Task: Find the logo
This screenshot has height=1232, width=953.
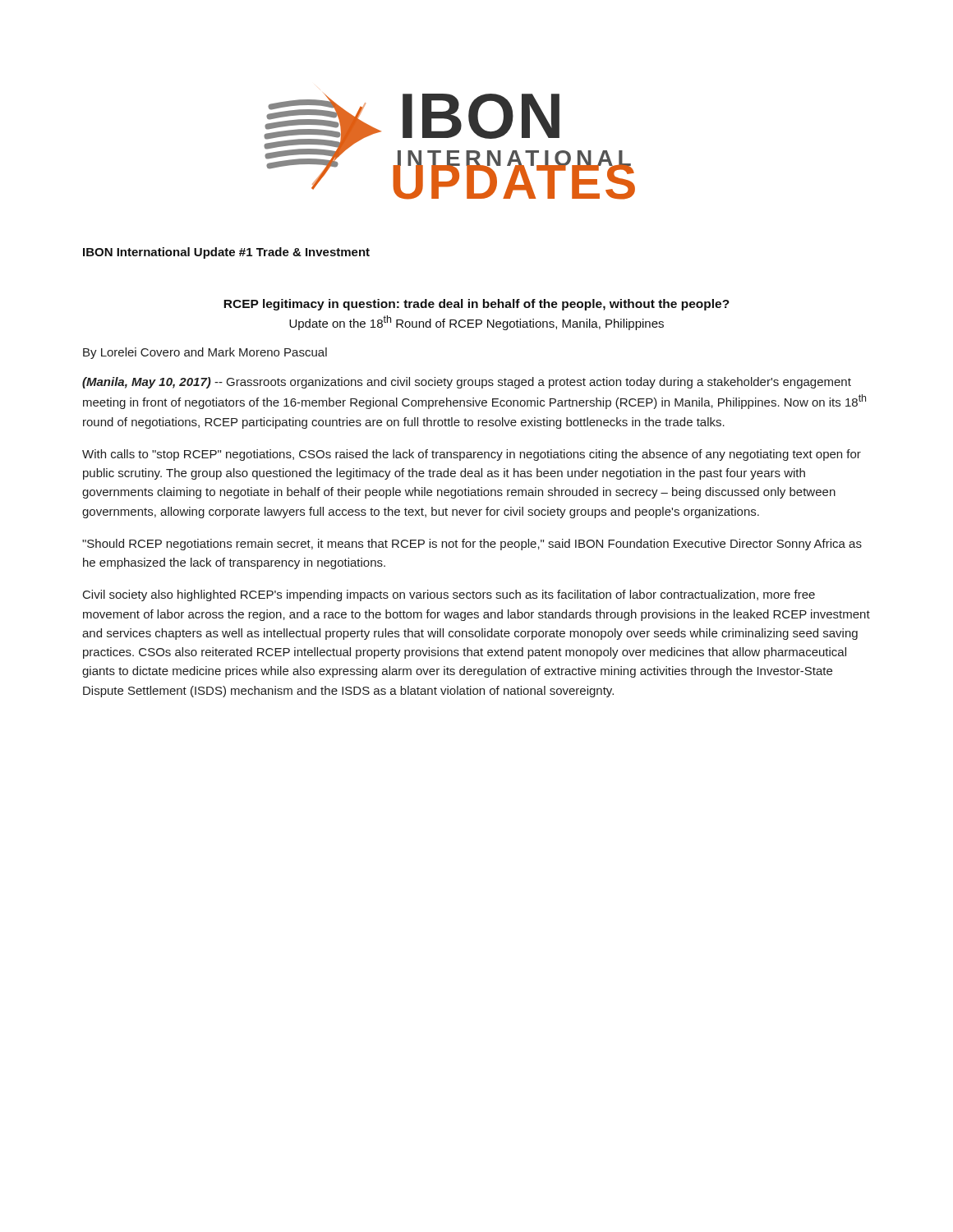Action: click(476, 131)
